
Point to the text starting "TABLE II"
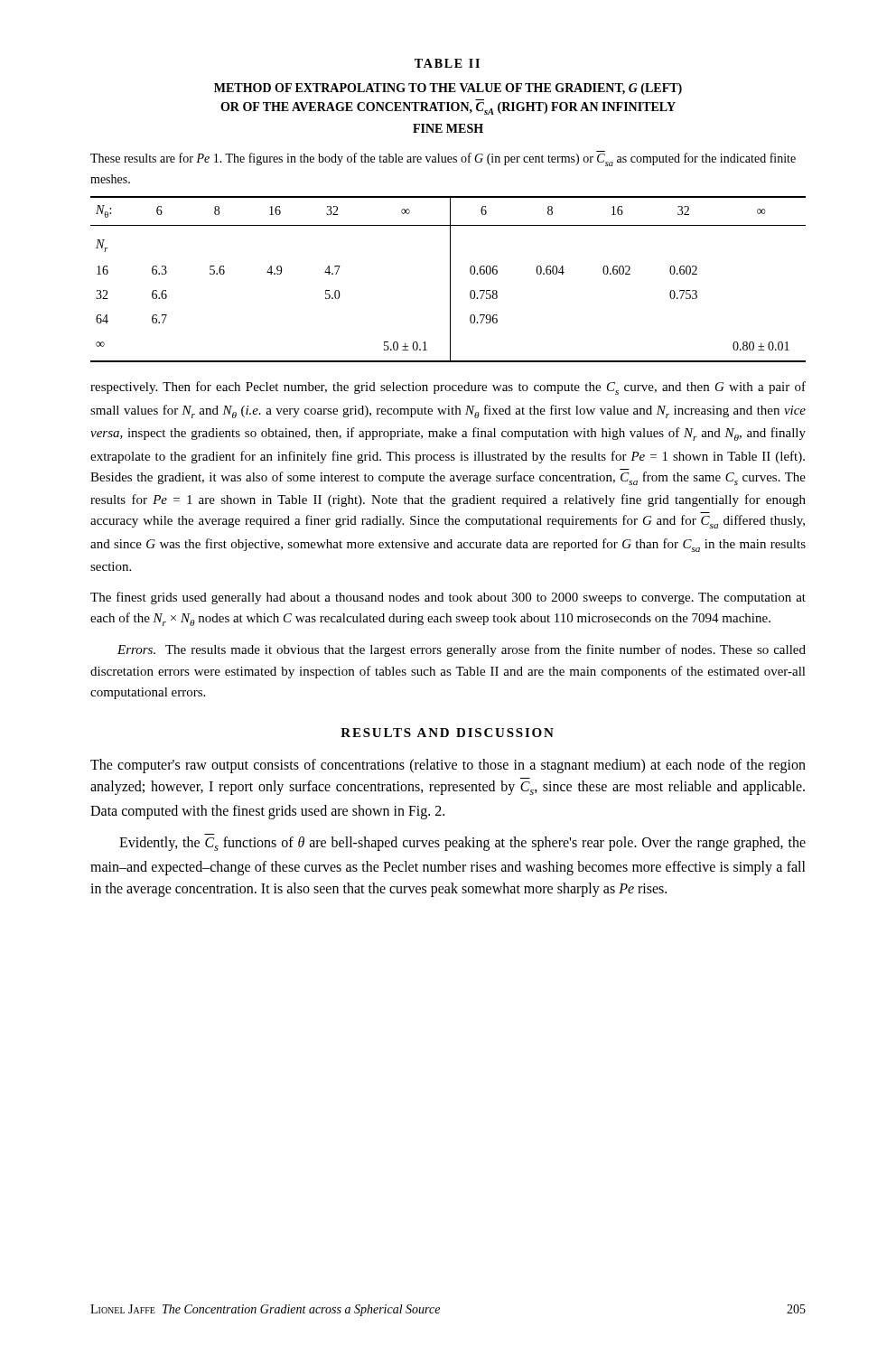click(448, 64)
